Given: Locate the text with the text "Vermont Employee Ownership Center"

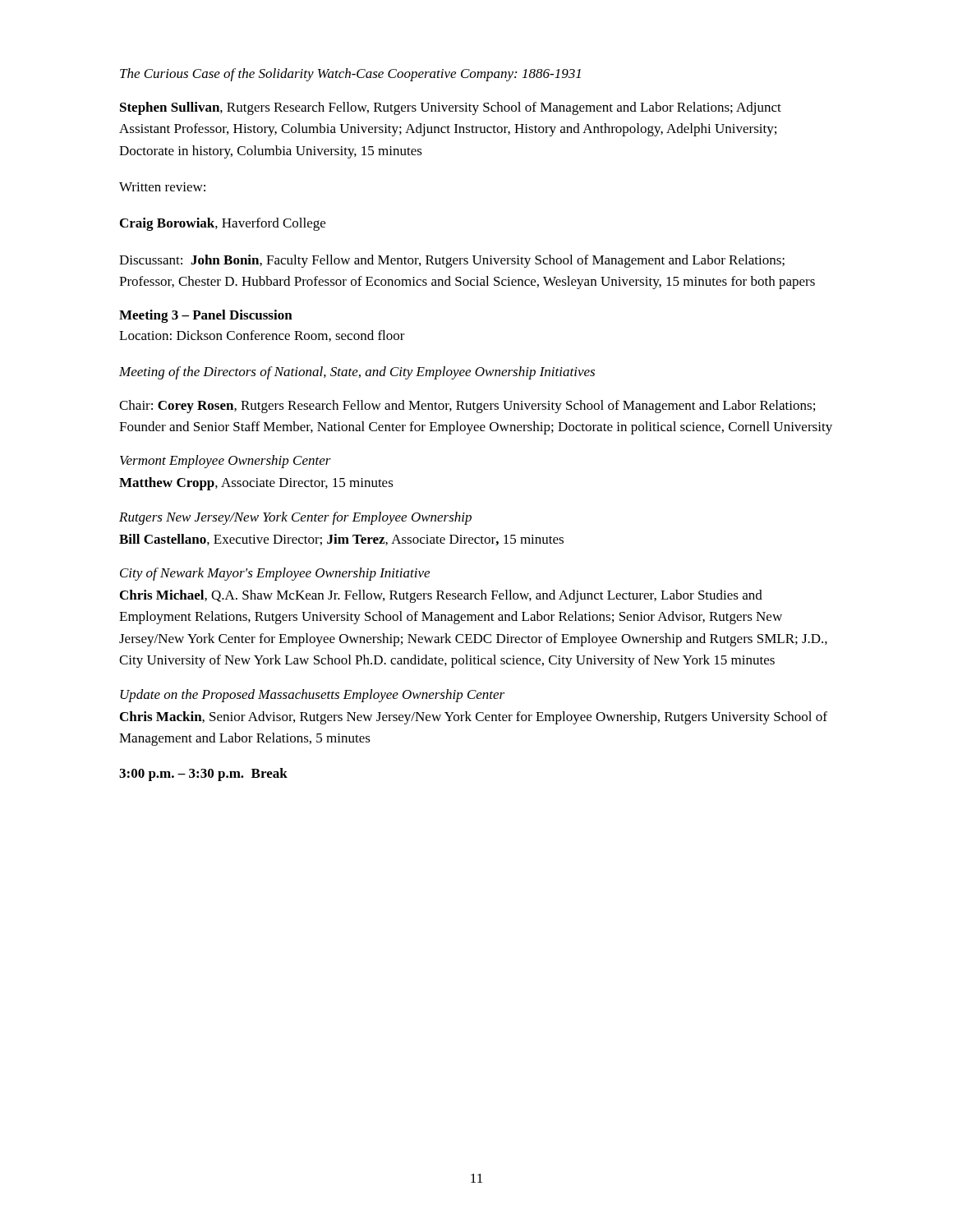Looking at the screenshot, I should click(225, 461).
